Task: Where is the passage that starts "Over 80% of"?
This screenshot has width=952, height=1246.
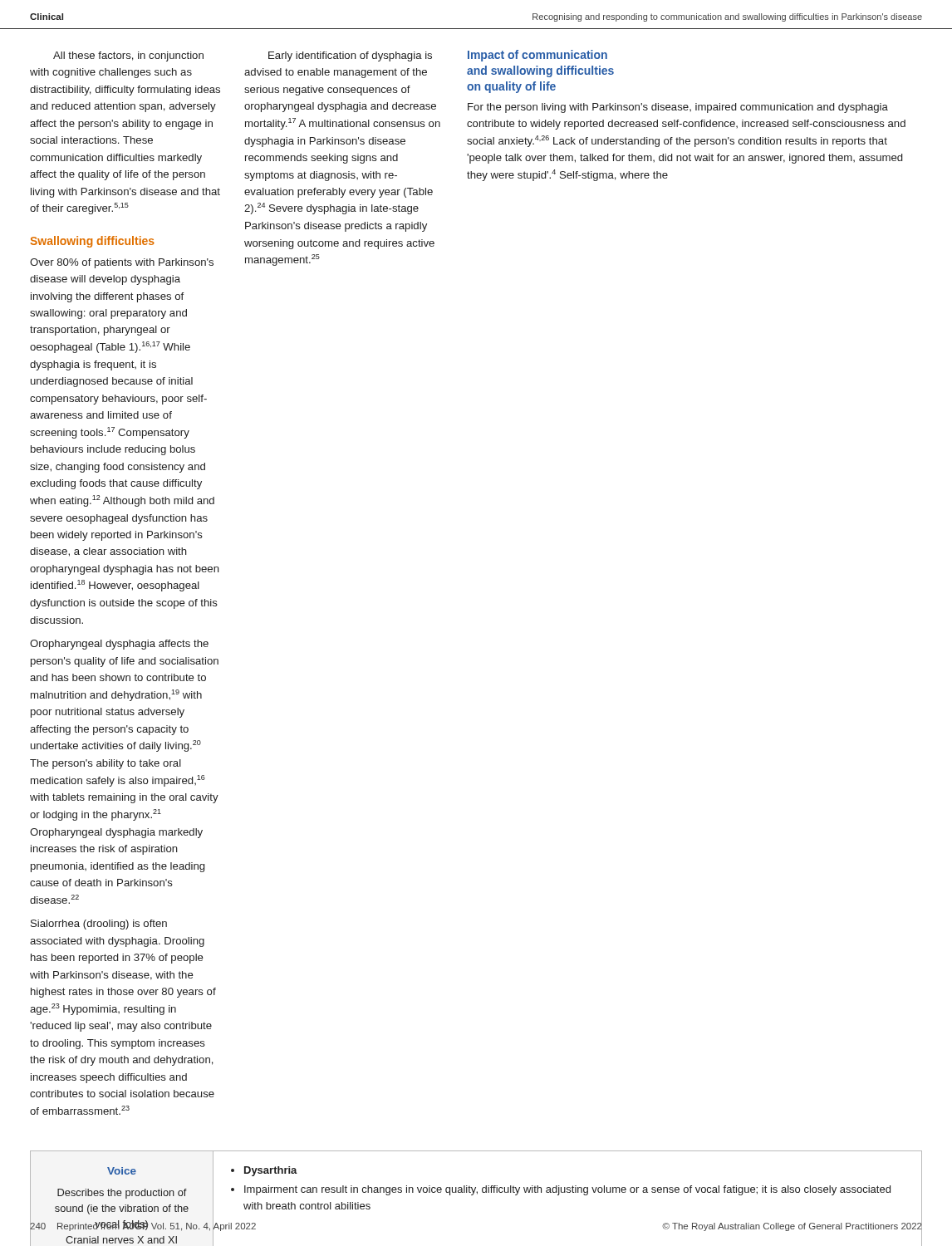Action: point(125,687)
